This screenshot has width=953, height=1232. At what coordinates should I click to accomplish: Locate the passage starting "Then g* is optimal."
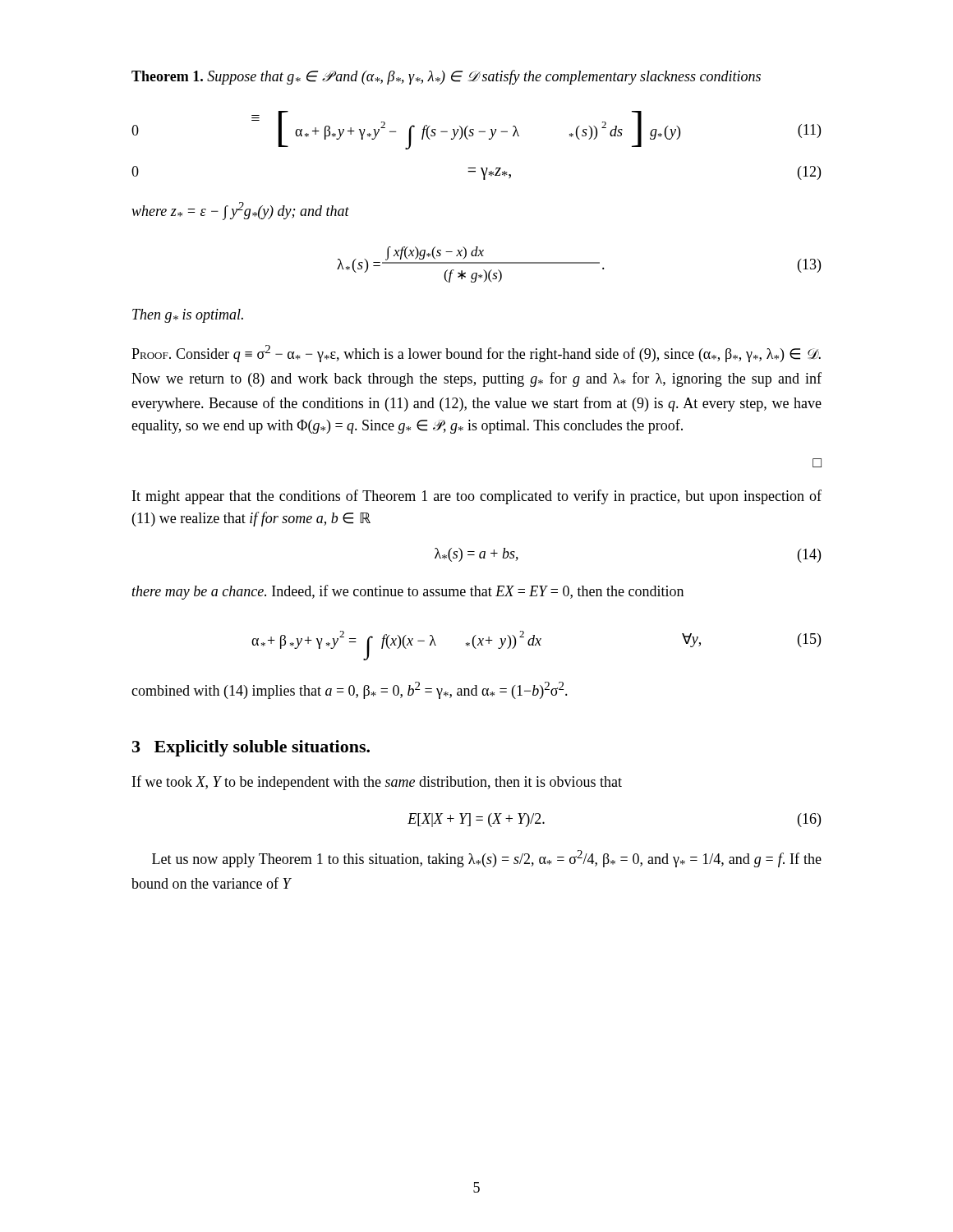click(188, 316)
